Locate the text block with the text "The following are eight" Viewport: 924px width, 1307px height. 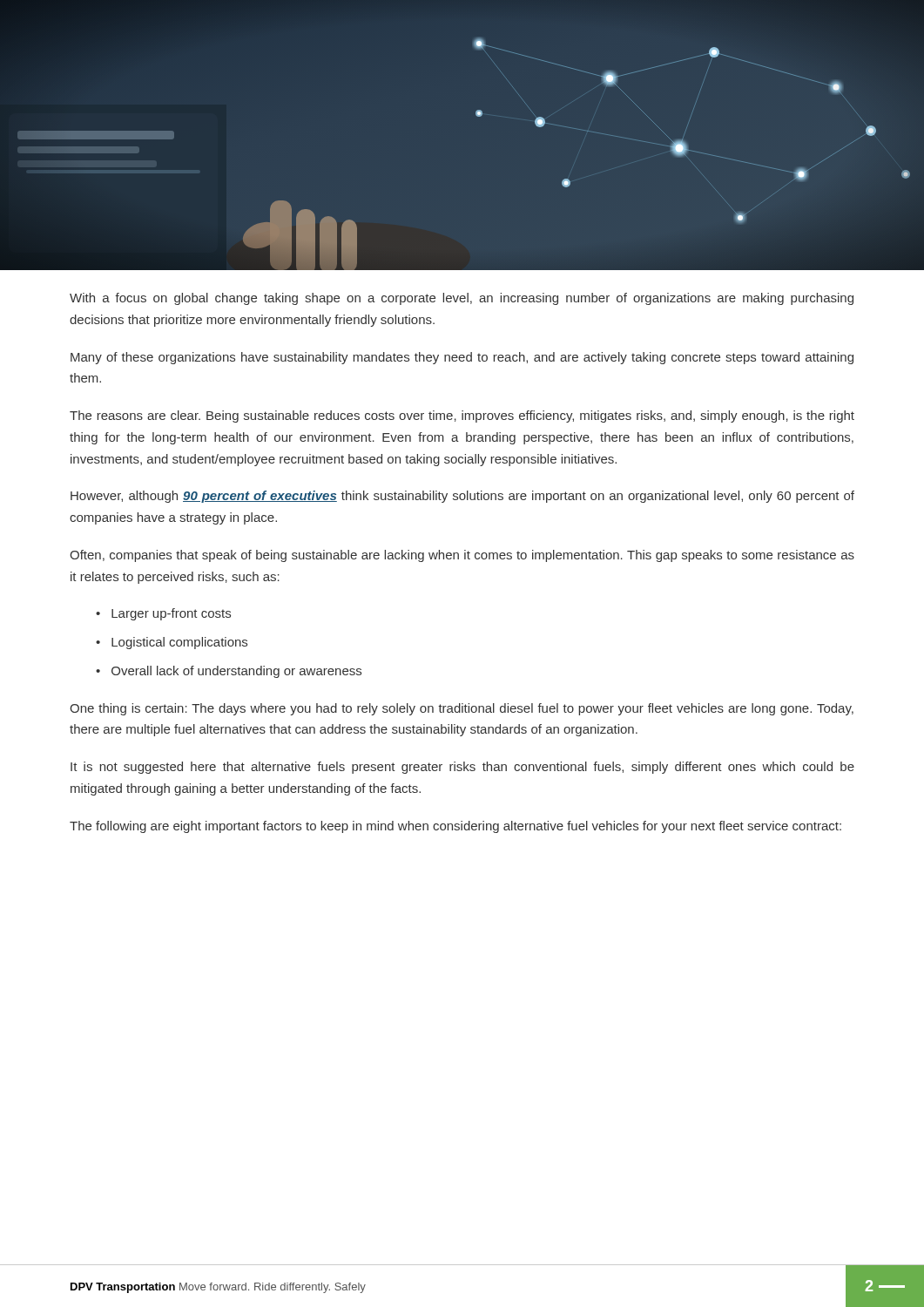coord(456,825)
